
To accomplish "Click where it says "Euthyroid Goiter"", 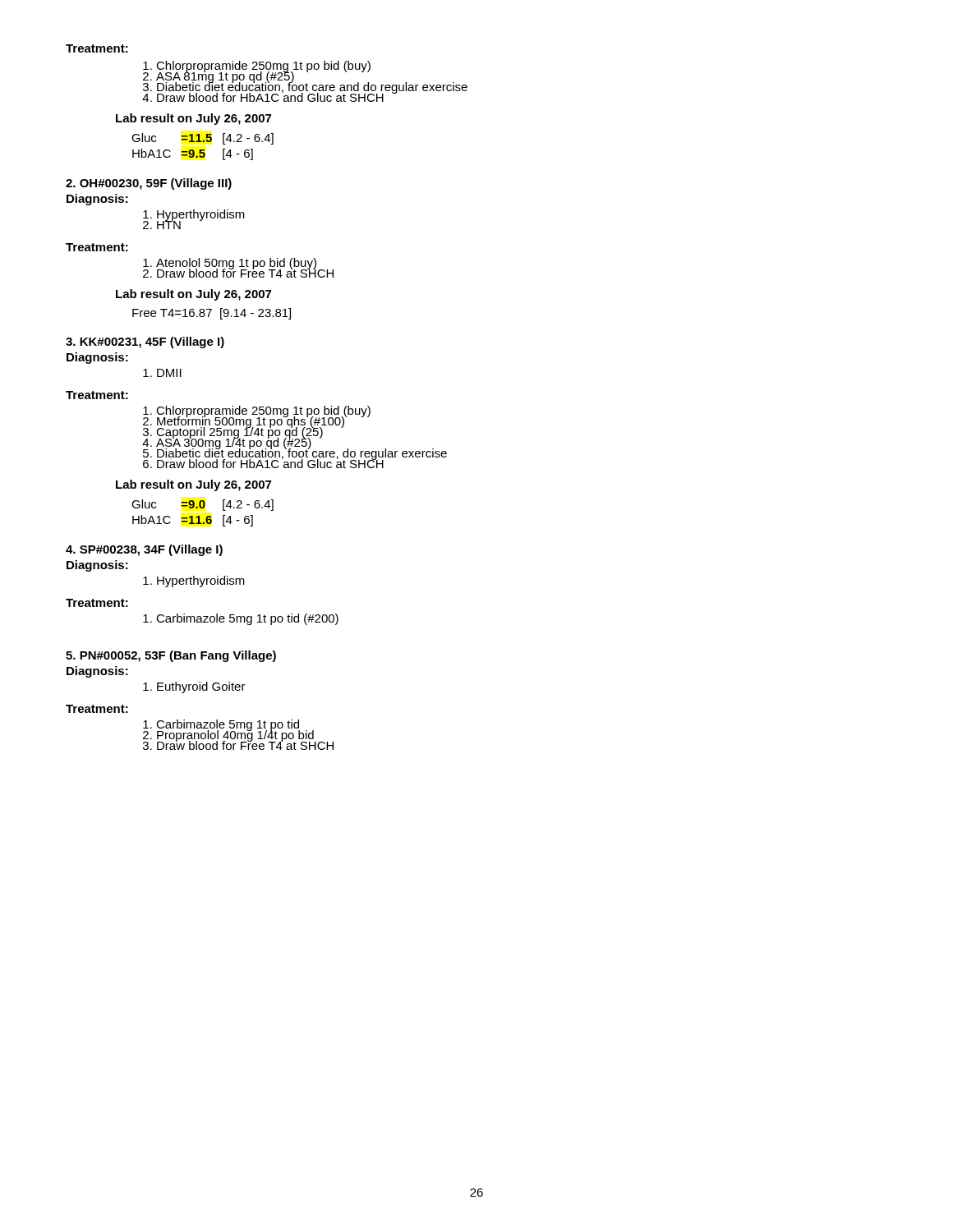I will pyautogui.click(x=194, y=687).
